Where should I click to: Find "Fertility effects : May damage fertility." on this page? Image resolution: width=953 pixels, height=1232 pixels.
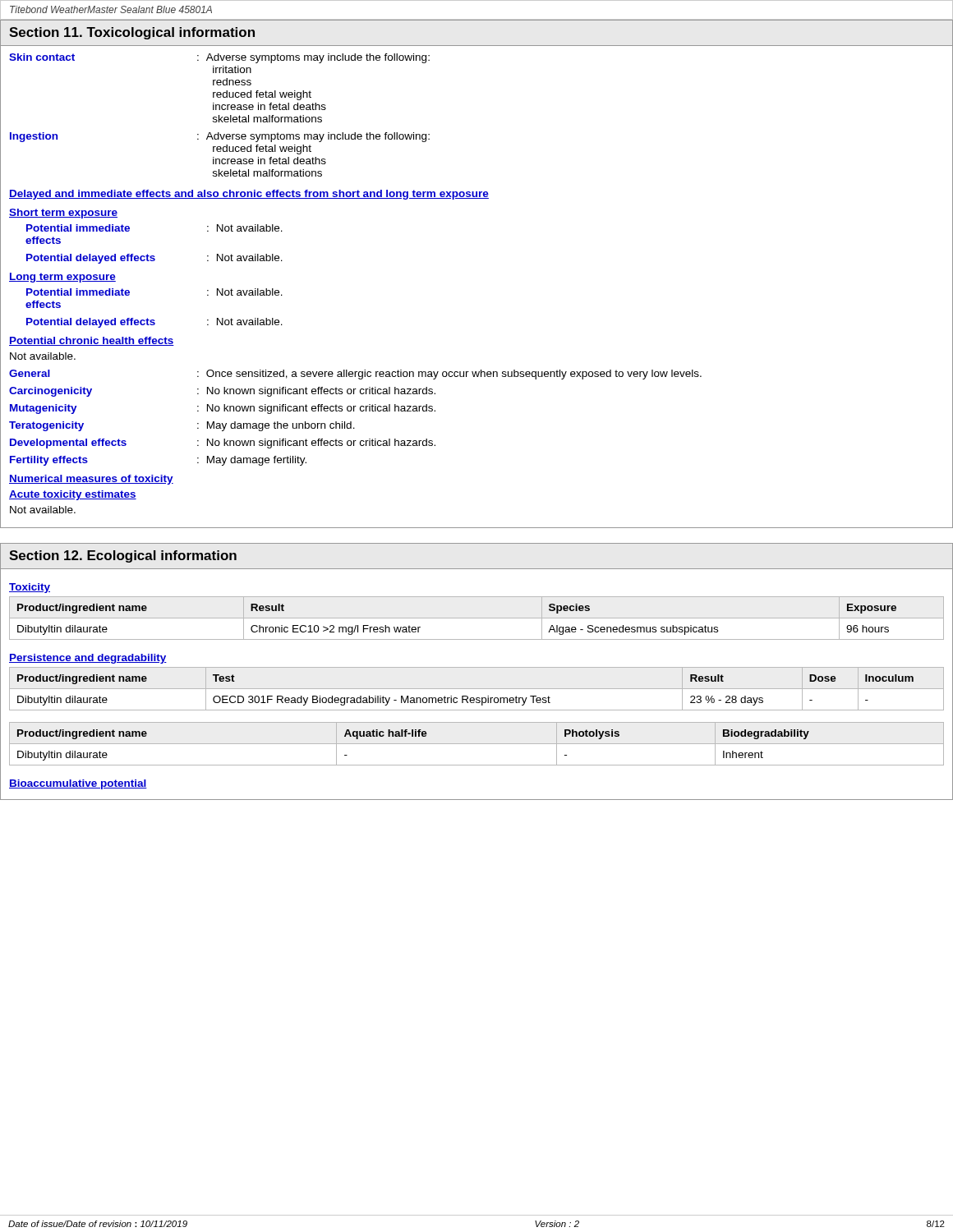44,460
